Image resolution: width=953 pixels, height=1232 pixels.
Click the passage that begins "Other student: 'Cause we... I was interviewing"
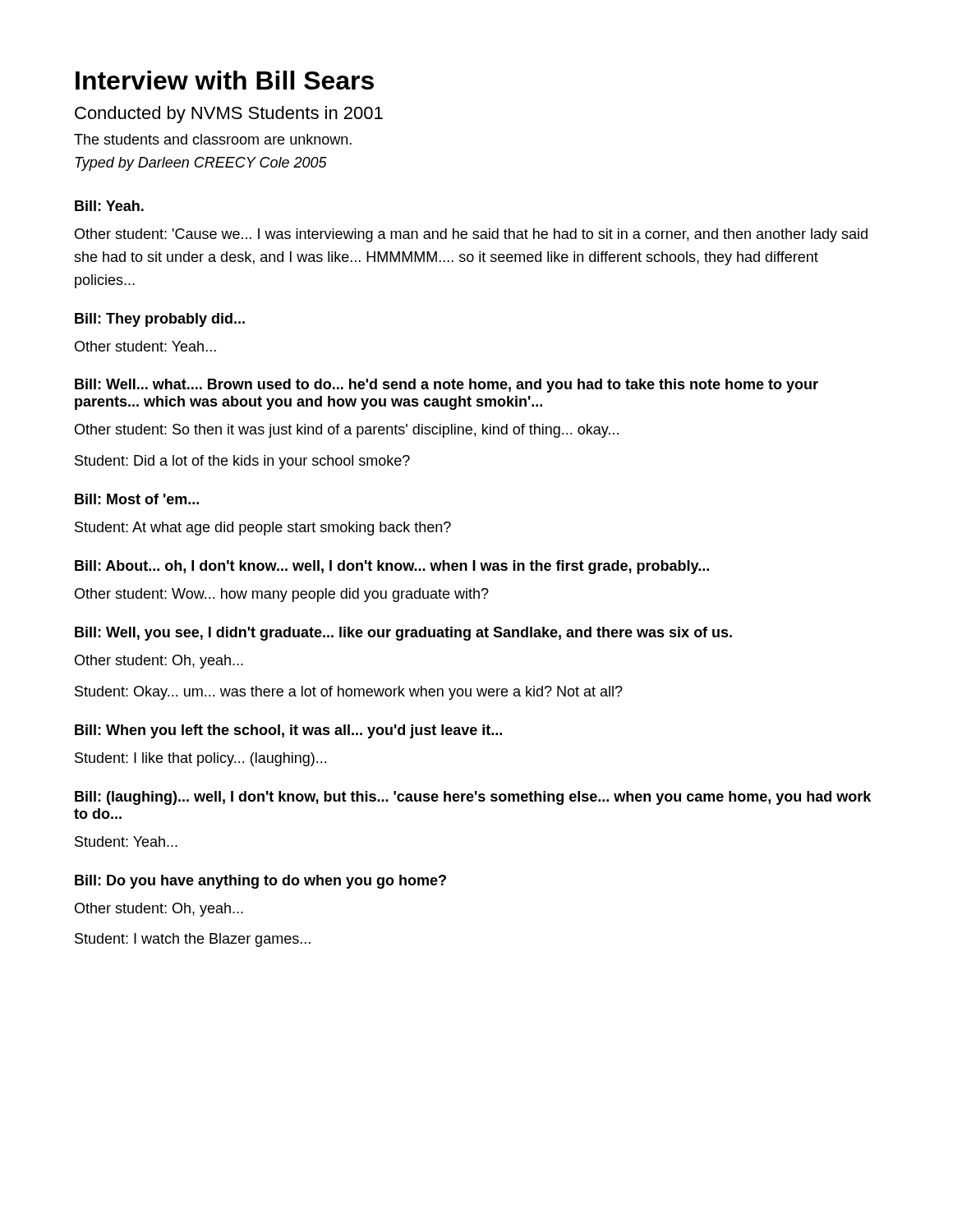click(x=476, y=258)
